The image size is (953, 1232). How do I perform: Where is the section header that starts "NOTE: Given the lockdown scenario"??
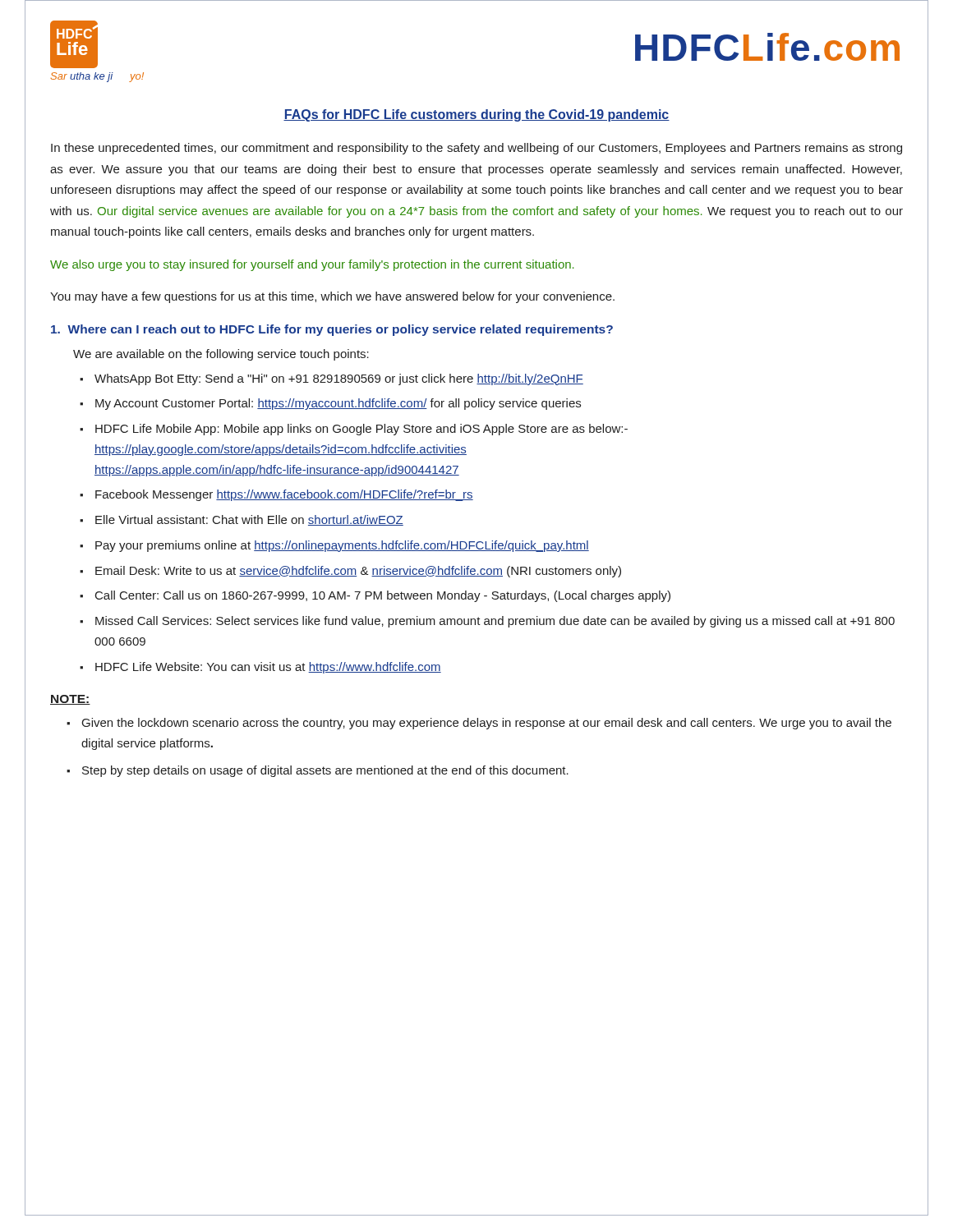tap(476, 736)
